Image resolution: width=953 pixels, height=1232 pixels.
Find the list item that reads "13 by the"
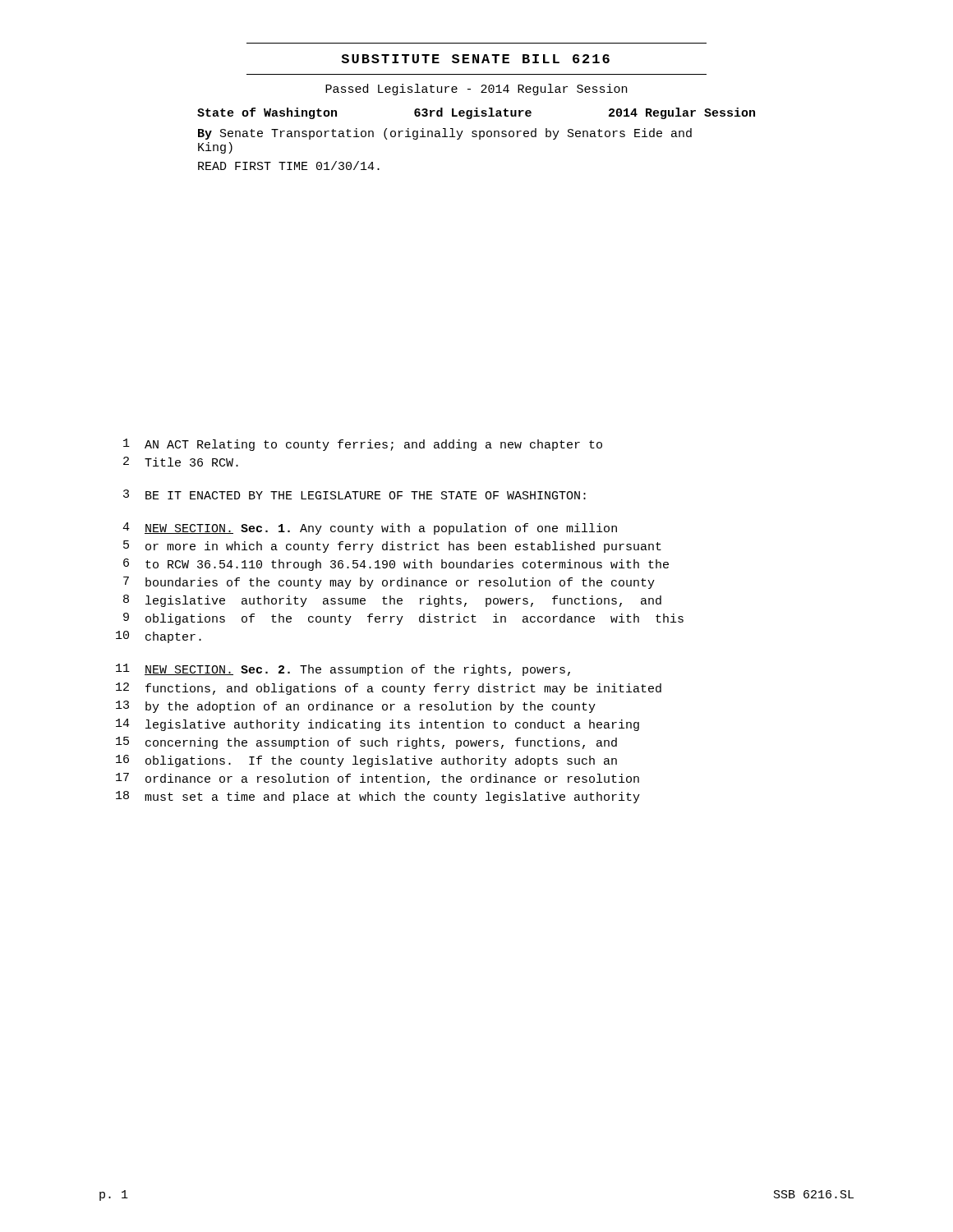[x=476, y=708]
